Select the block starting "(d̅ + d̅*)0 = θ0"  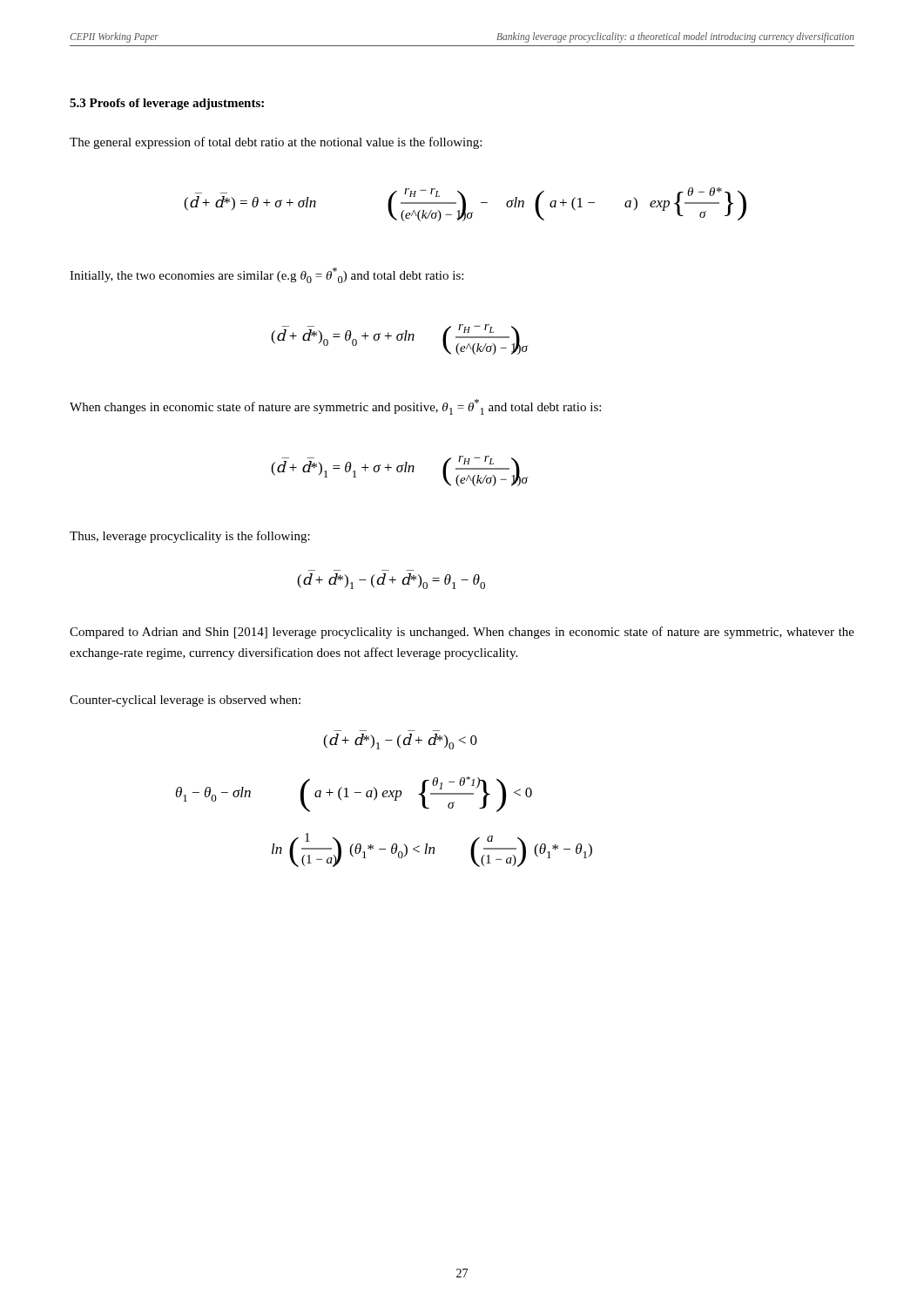pyautogui.click(x=462, y=337)
